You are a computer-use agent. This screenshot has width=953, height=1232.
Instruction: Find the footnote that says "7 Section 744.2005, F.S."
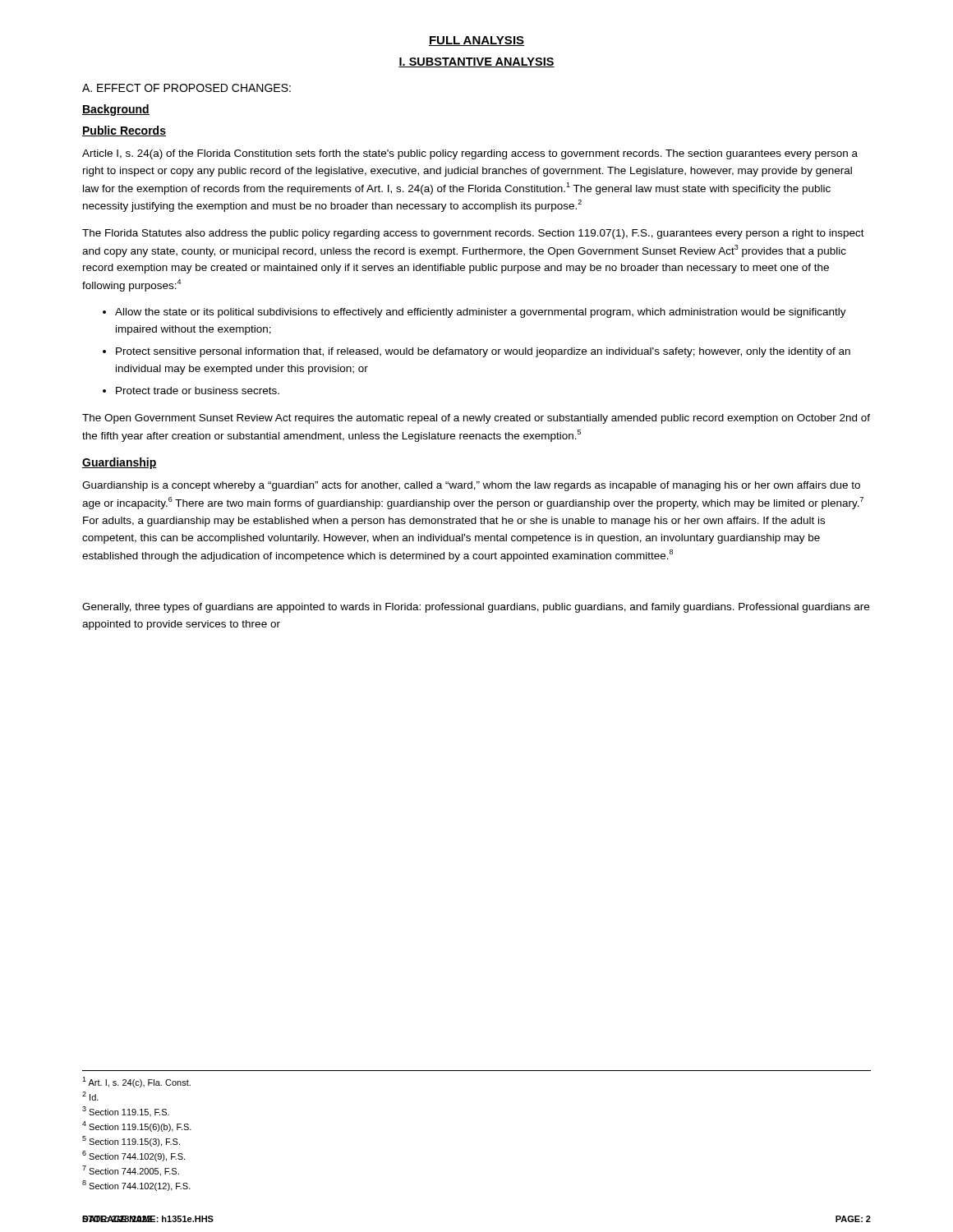131,1170
